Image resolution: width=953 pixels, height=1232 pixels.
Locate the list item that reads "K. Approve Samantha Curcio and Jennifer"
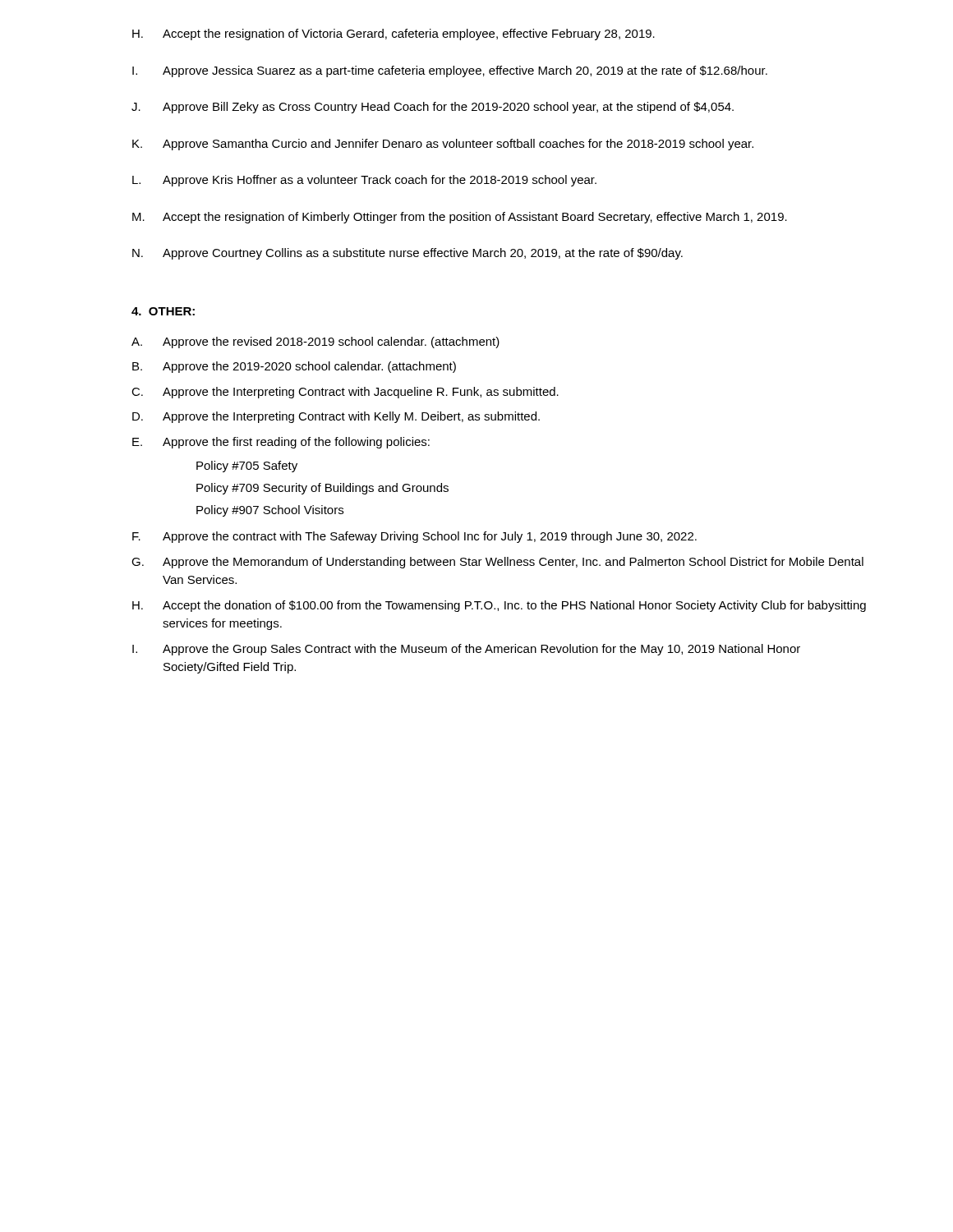(x=501, y=144)
